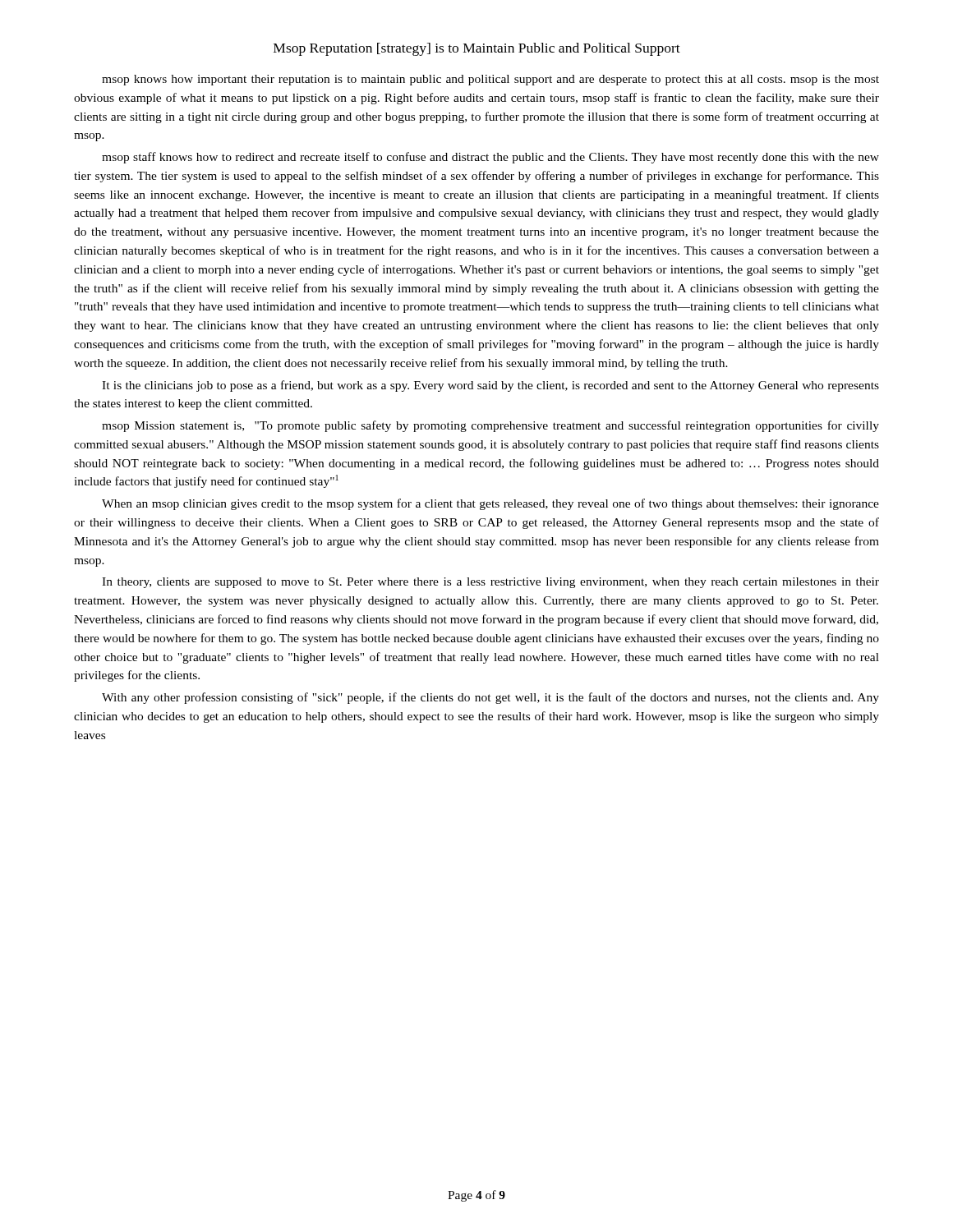
Task: Point to the block beginning "msop knows how important their"
Action: pyautogui.click(x=476, y=107)
